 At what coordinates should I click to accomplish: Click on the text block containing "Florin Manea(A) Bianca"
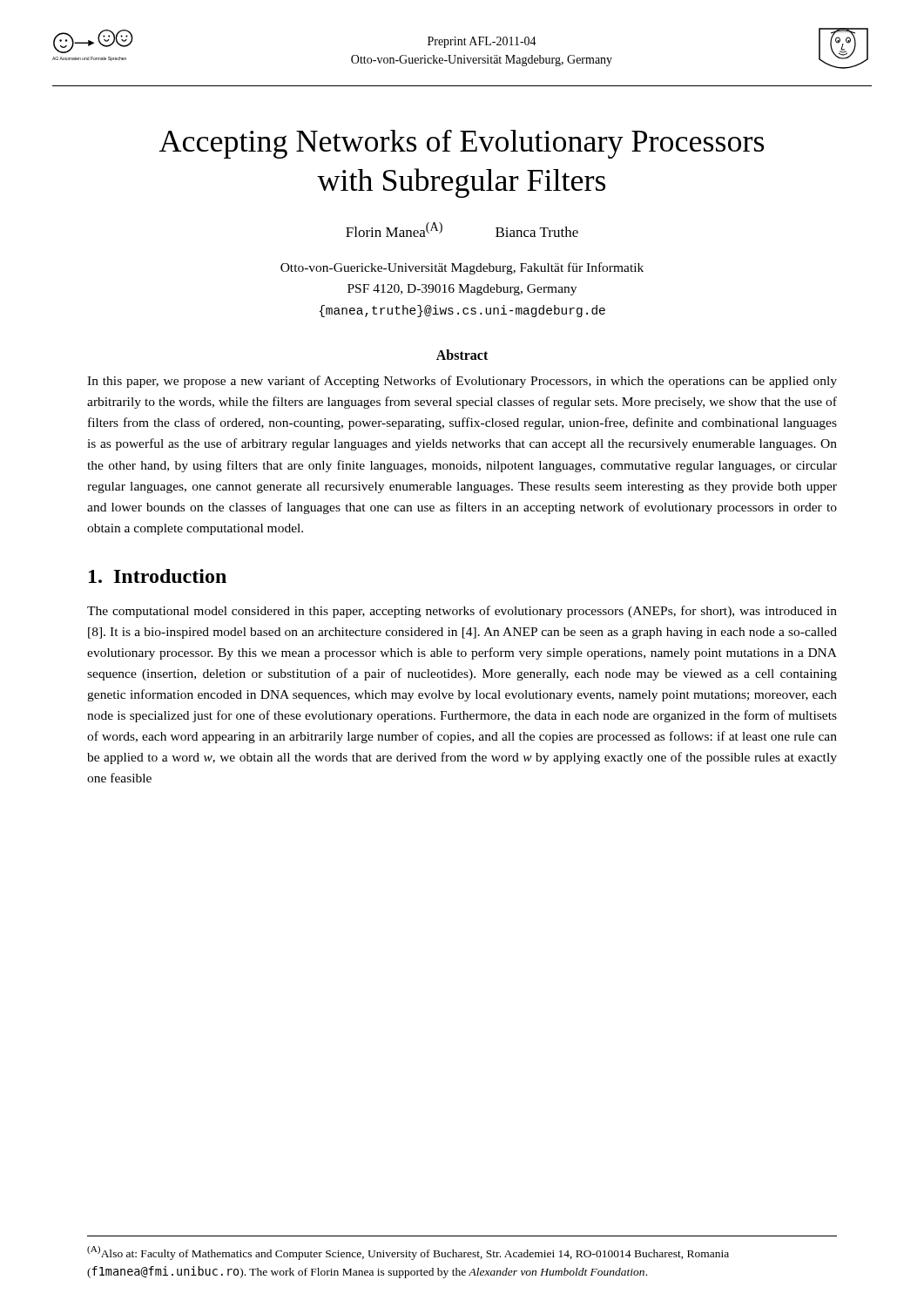coord(390,230)
